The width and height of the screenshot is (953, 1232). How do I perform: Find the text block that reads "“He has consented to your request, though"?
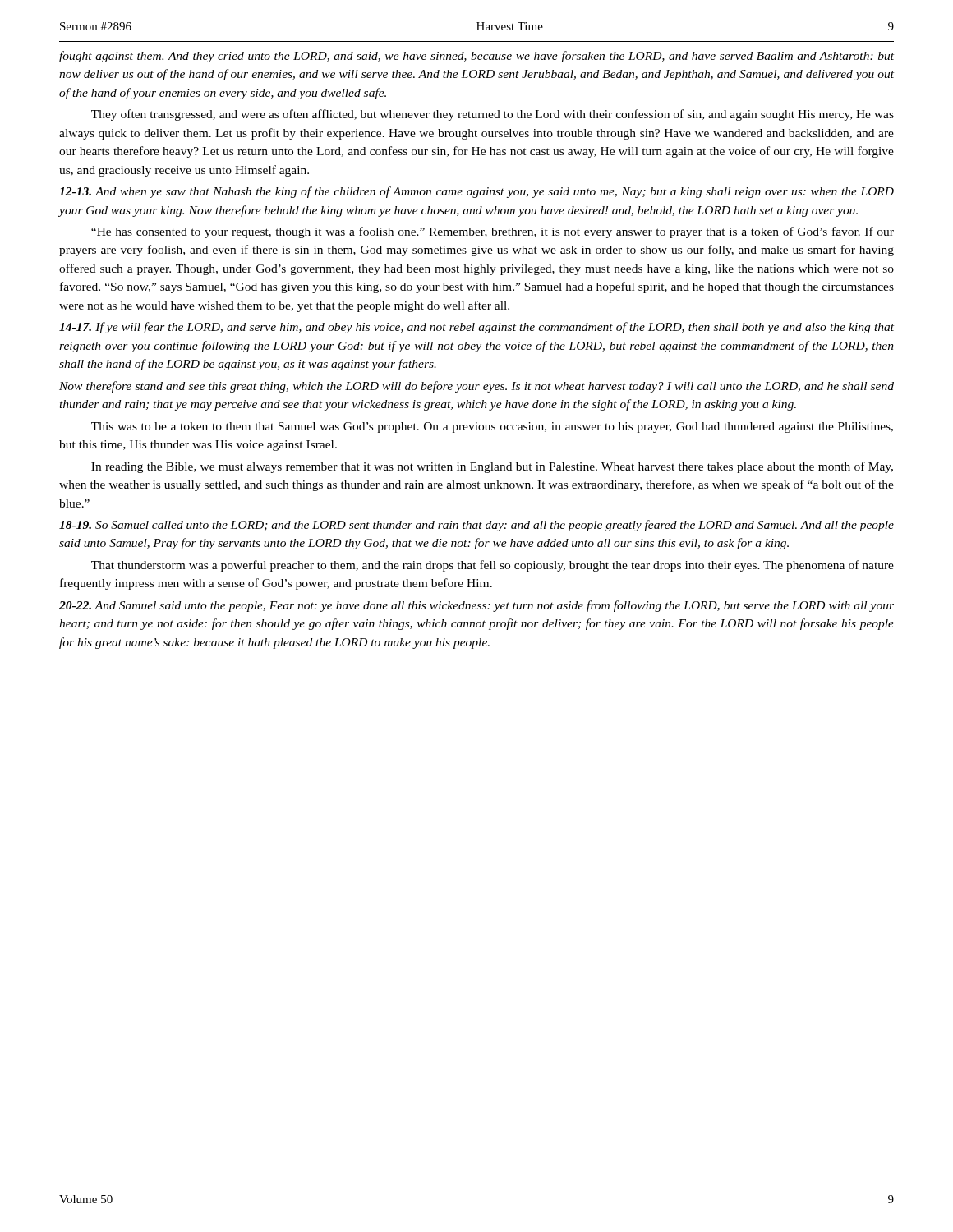point(476,269)
